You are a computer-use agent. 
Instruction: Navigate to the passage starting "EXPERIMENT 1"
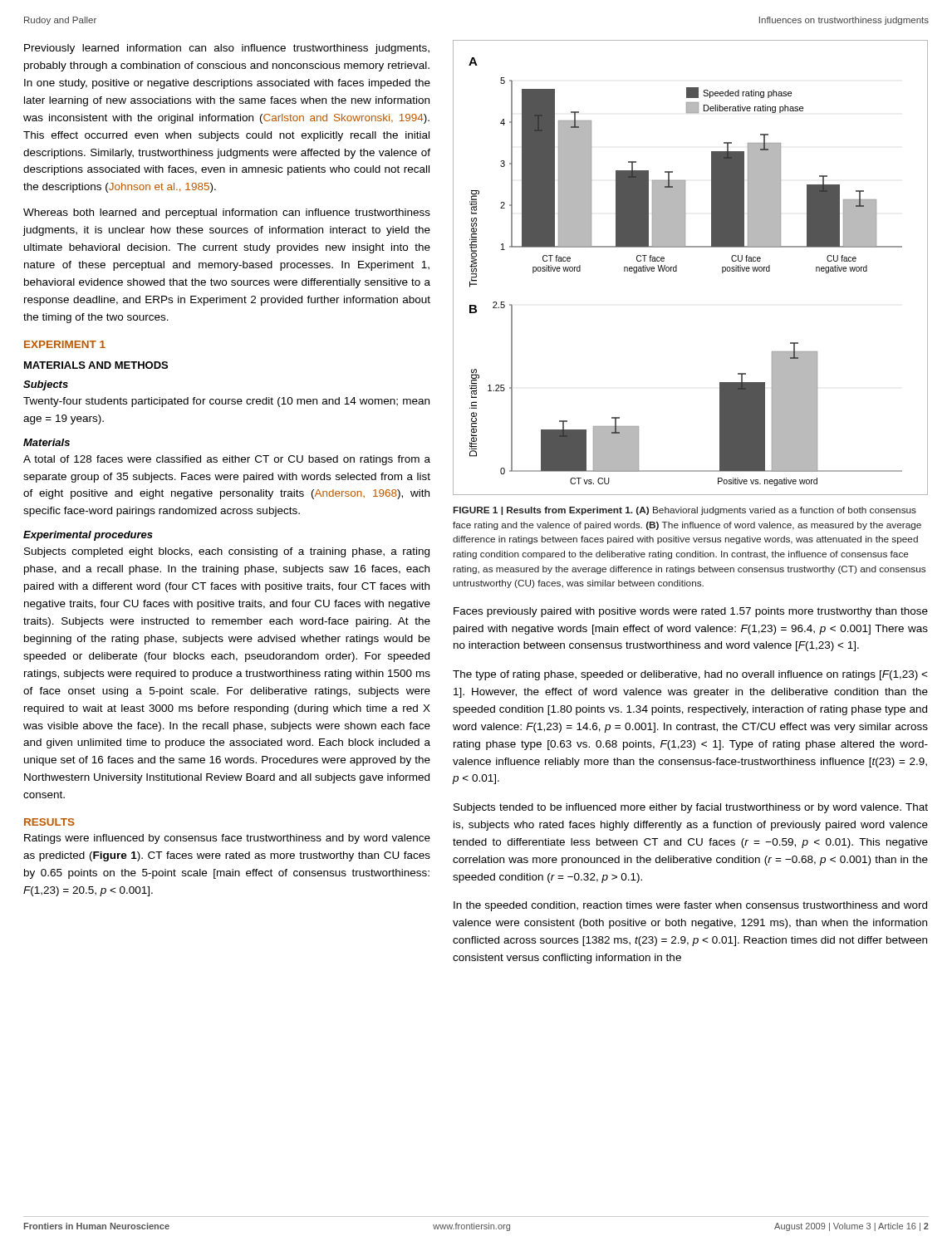coord(64,344)
